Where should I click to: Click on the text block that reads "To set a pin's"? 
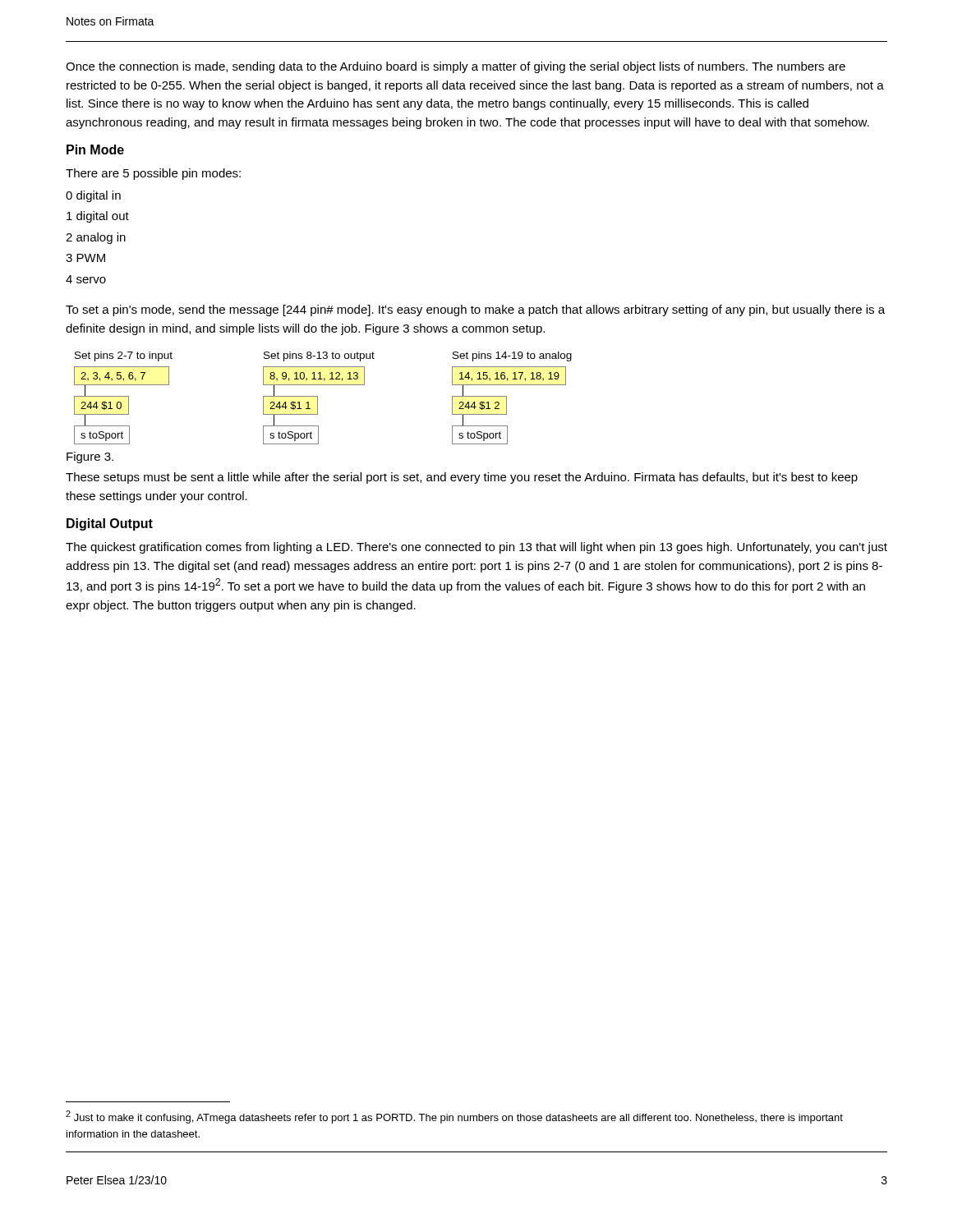point(475,318)
